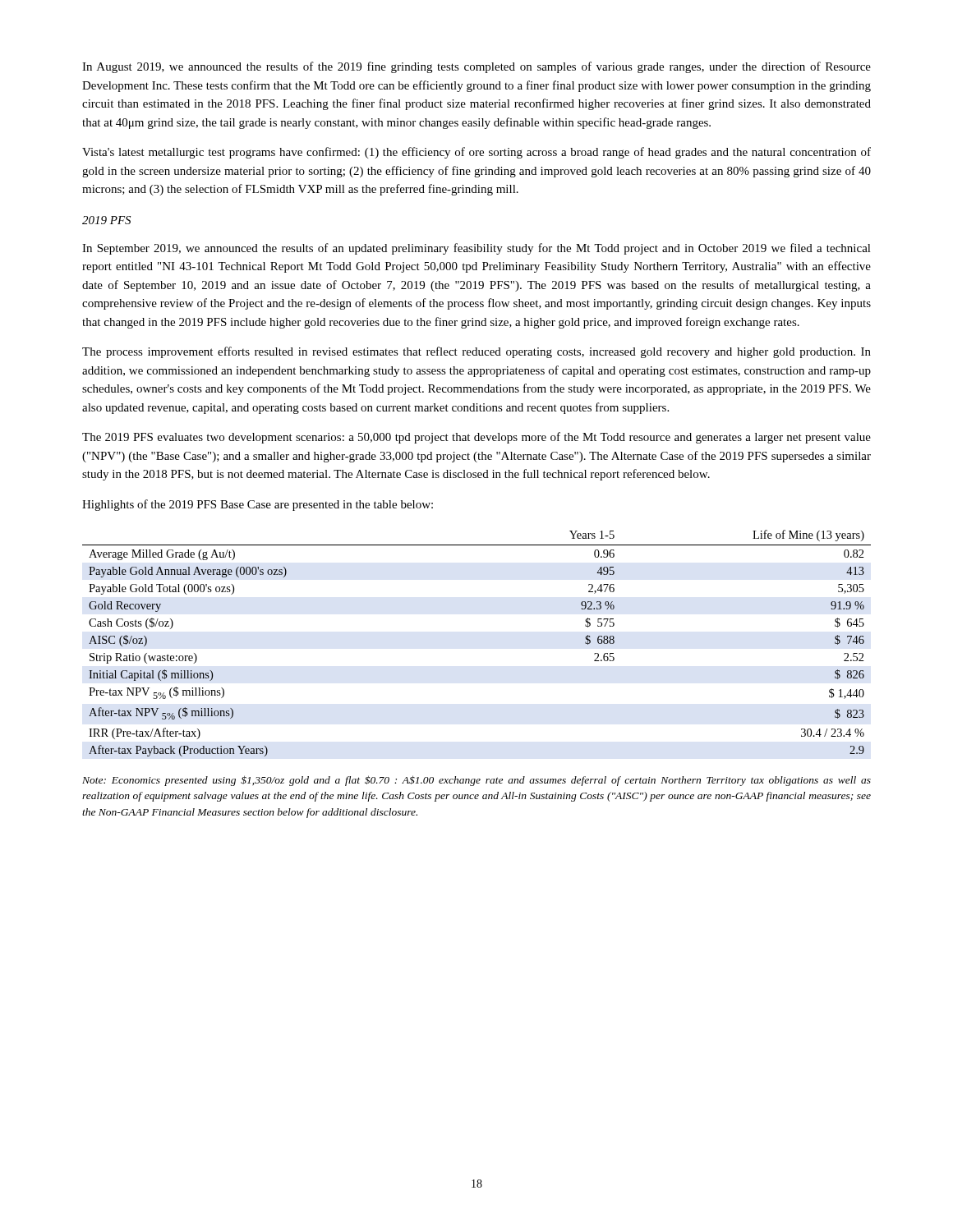This screenshot has width=953, height=1232.
Task: Locate the block of text that opens with "The process improvement"
Action: (x=476, y=379)
